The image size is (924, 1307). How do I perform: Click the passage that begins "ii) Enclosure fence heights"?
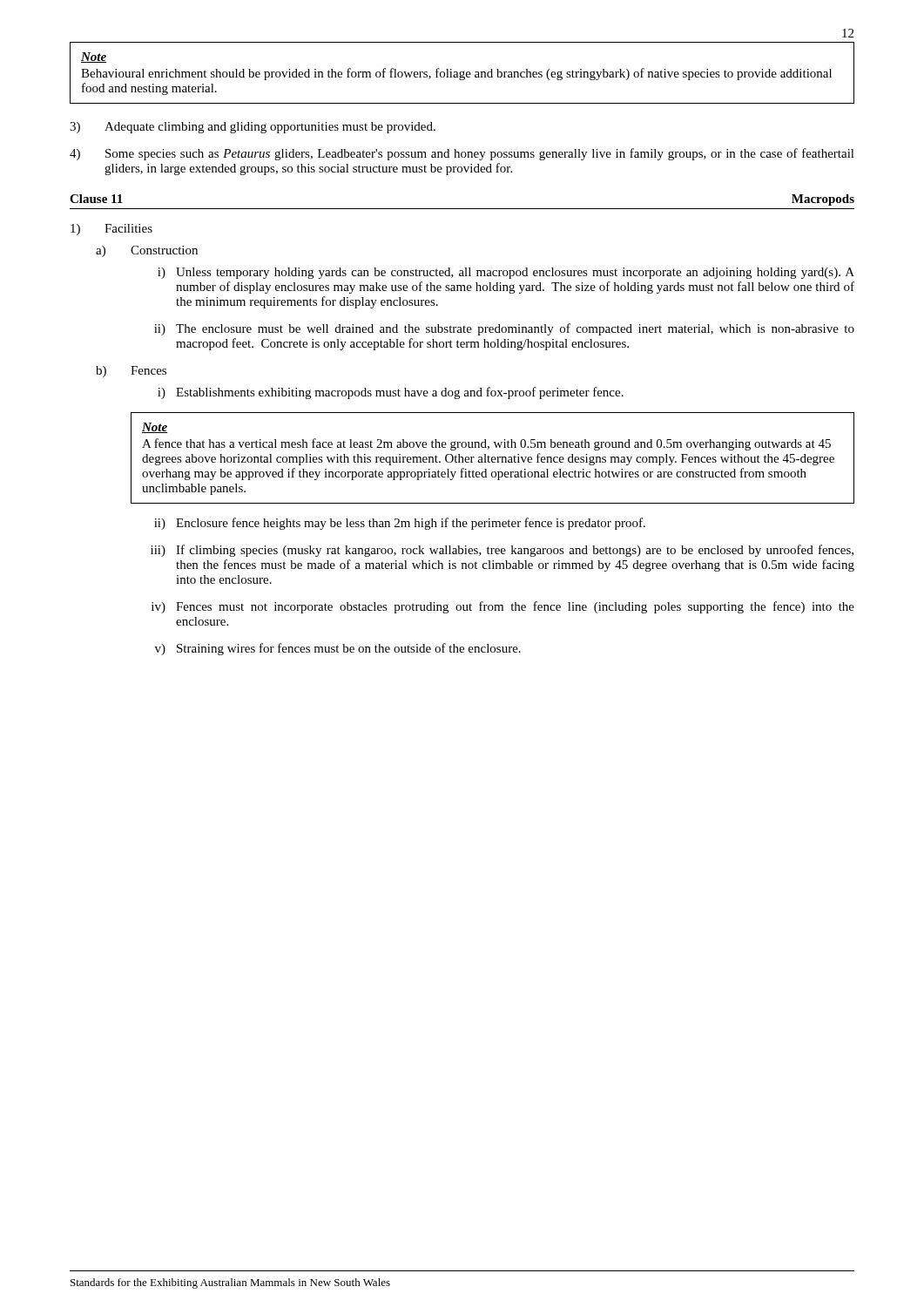[x=492, y=523]
